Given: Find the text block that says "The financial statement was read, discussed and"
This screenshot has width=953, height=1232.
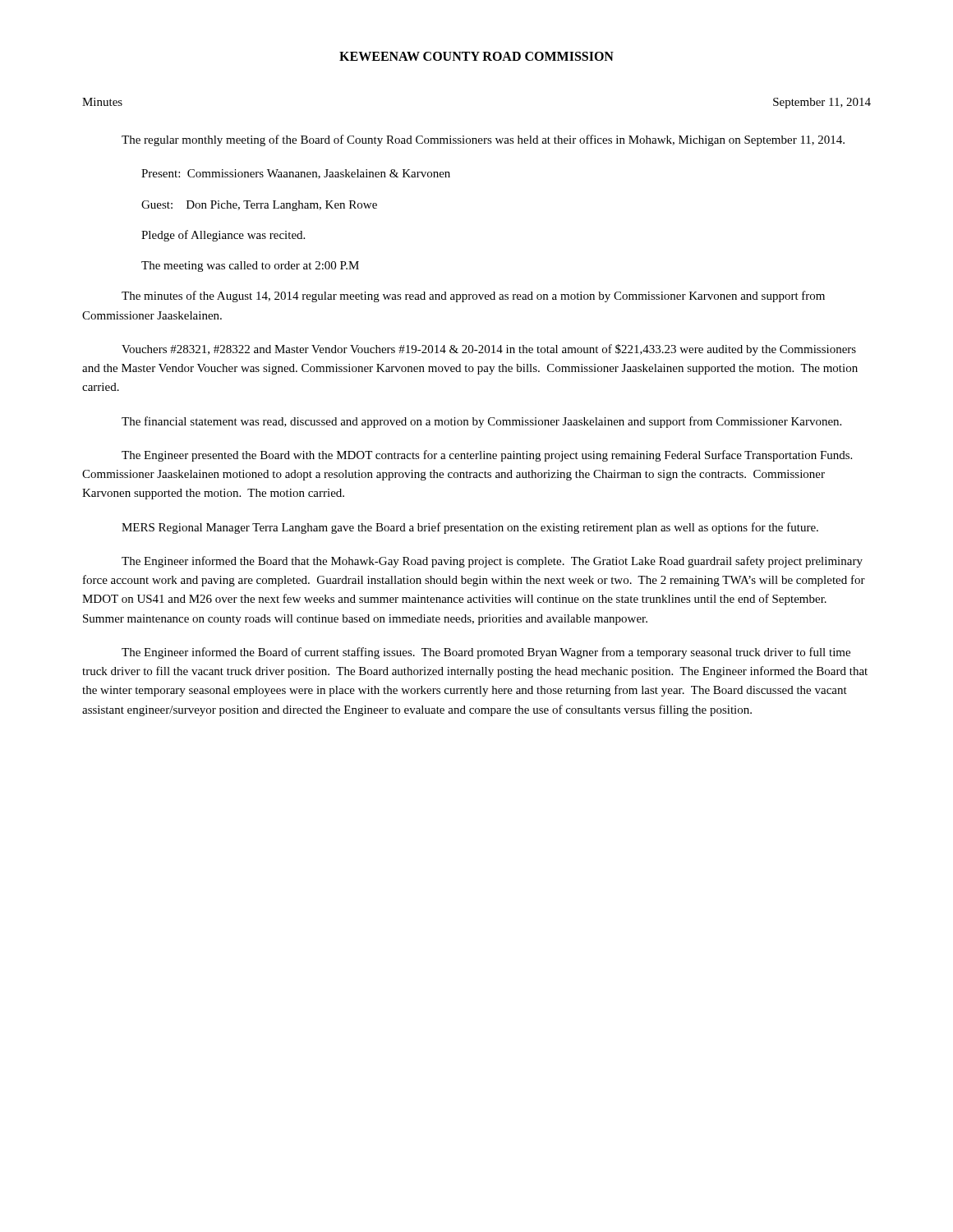Looking at the screenshot, I should coord(482,421).
